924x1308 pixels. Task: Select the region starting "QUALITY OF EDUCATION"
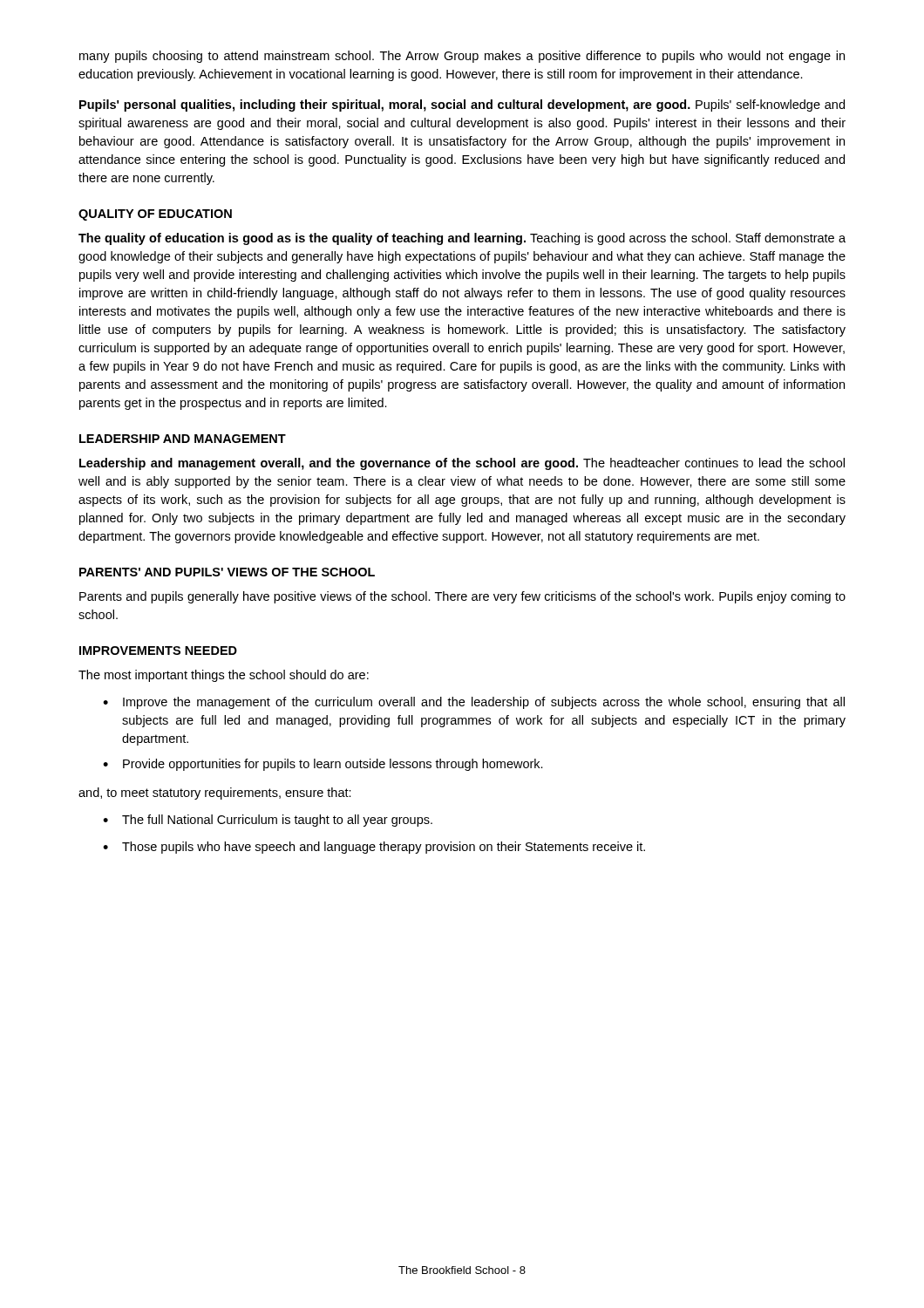point(155,214)
